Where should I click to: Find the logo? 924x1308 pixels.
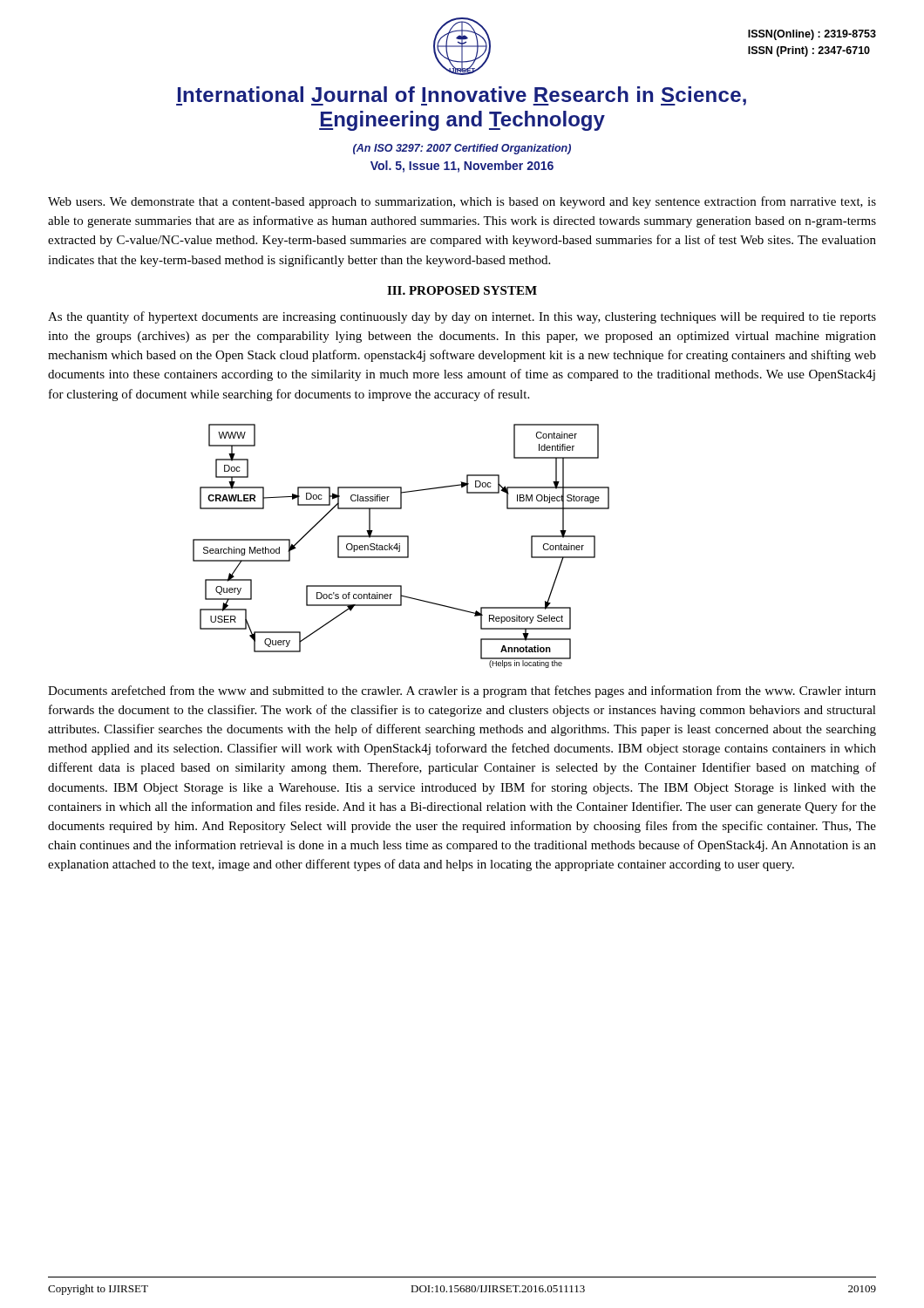pyautogui.click(x=462, y=48)
